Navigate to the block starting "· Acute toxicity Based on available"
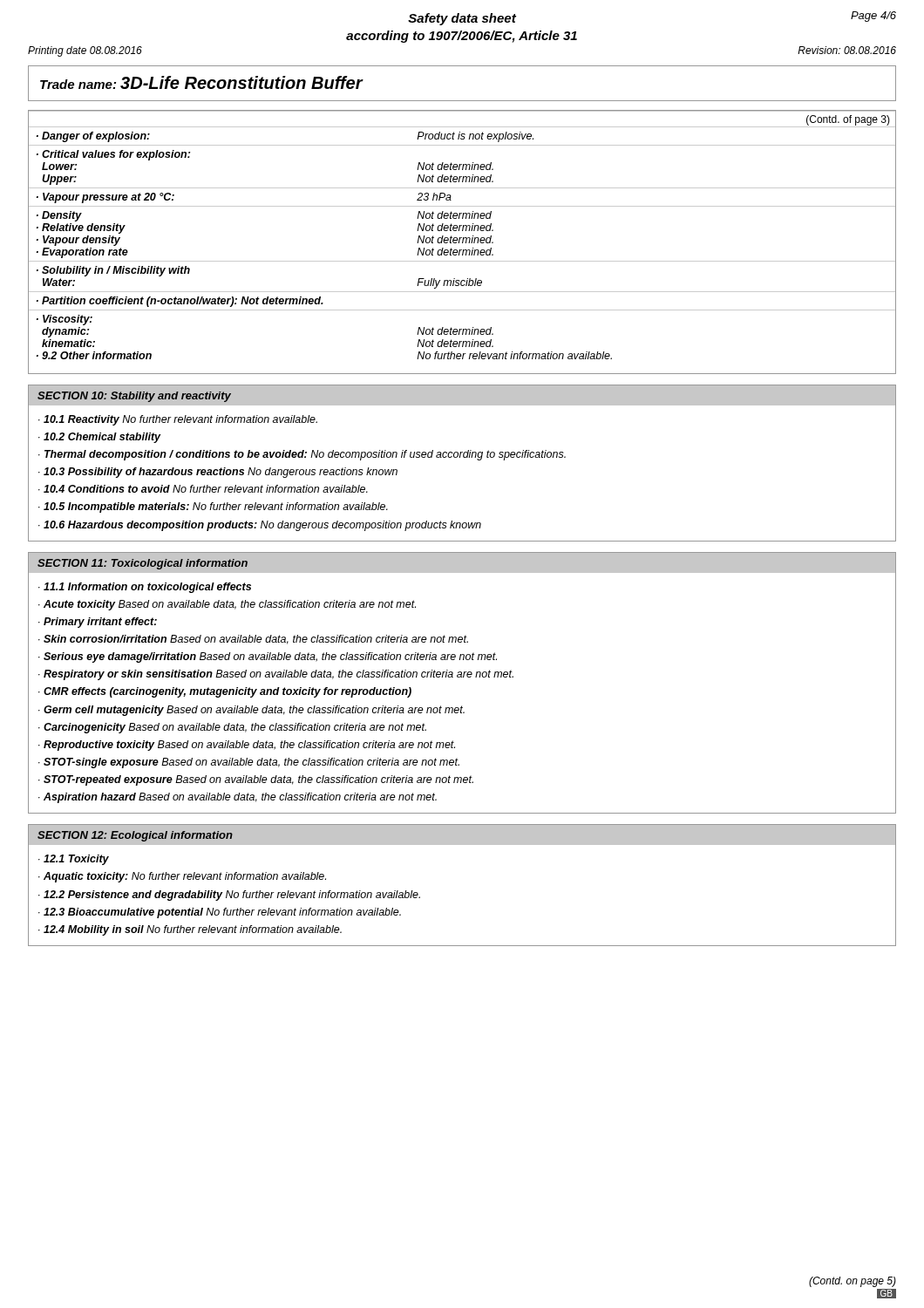Viewport: 924px width, 1308px height. coord(227,604)
